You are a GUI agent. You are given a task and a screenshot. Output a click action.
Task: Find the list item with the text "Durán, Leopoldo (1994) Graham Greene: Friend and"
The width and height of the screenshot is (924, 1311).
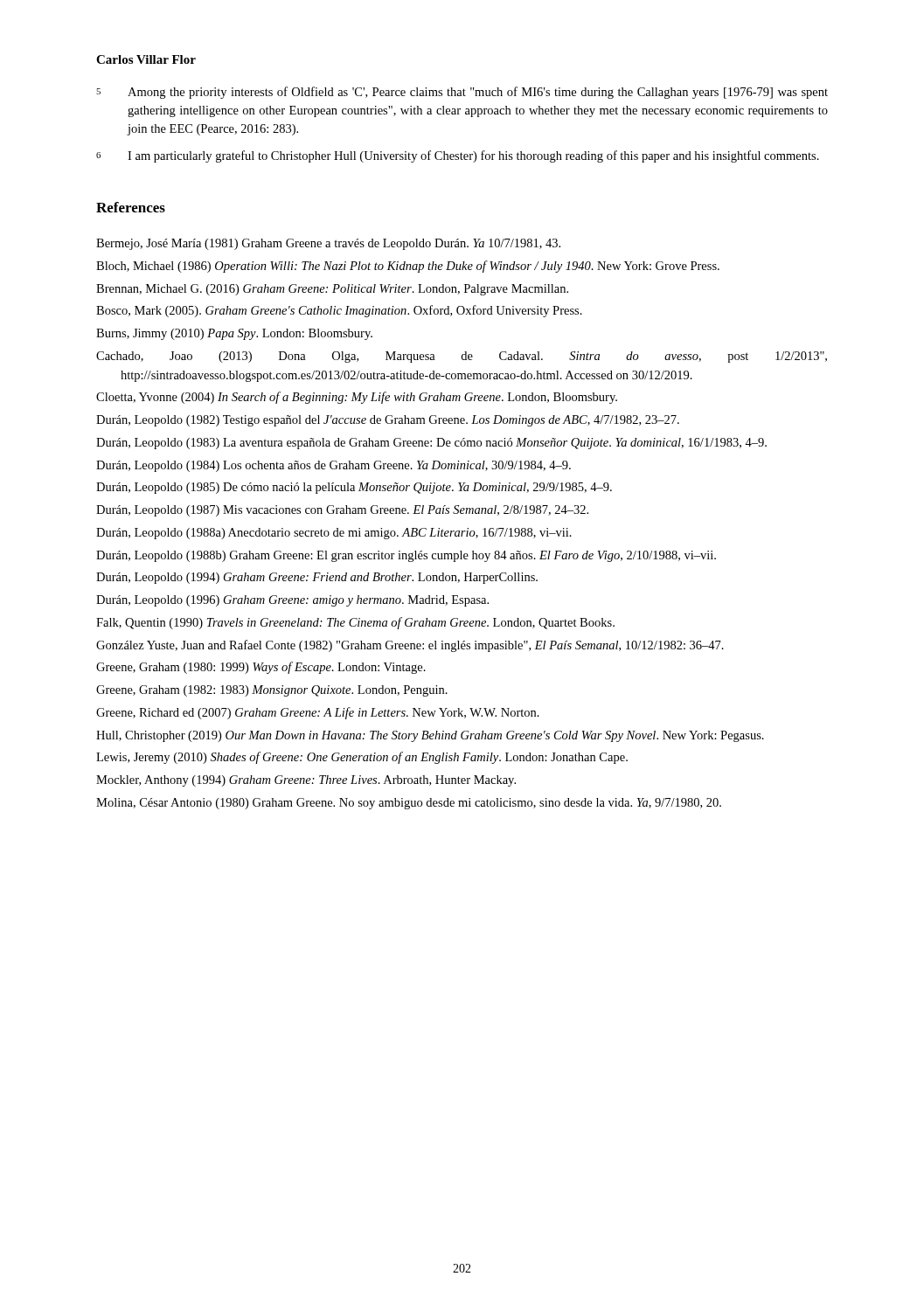pos(317,577)
